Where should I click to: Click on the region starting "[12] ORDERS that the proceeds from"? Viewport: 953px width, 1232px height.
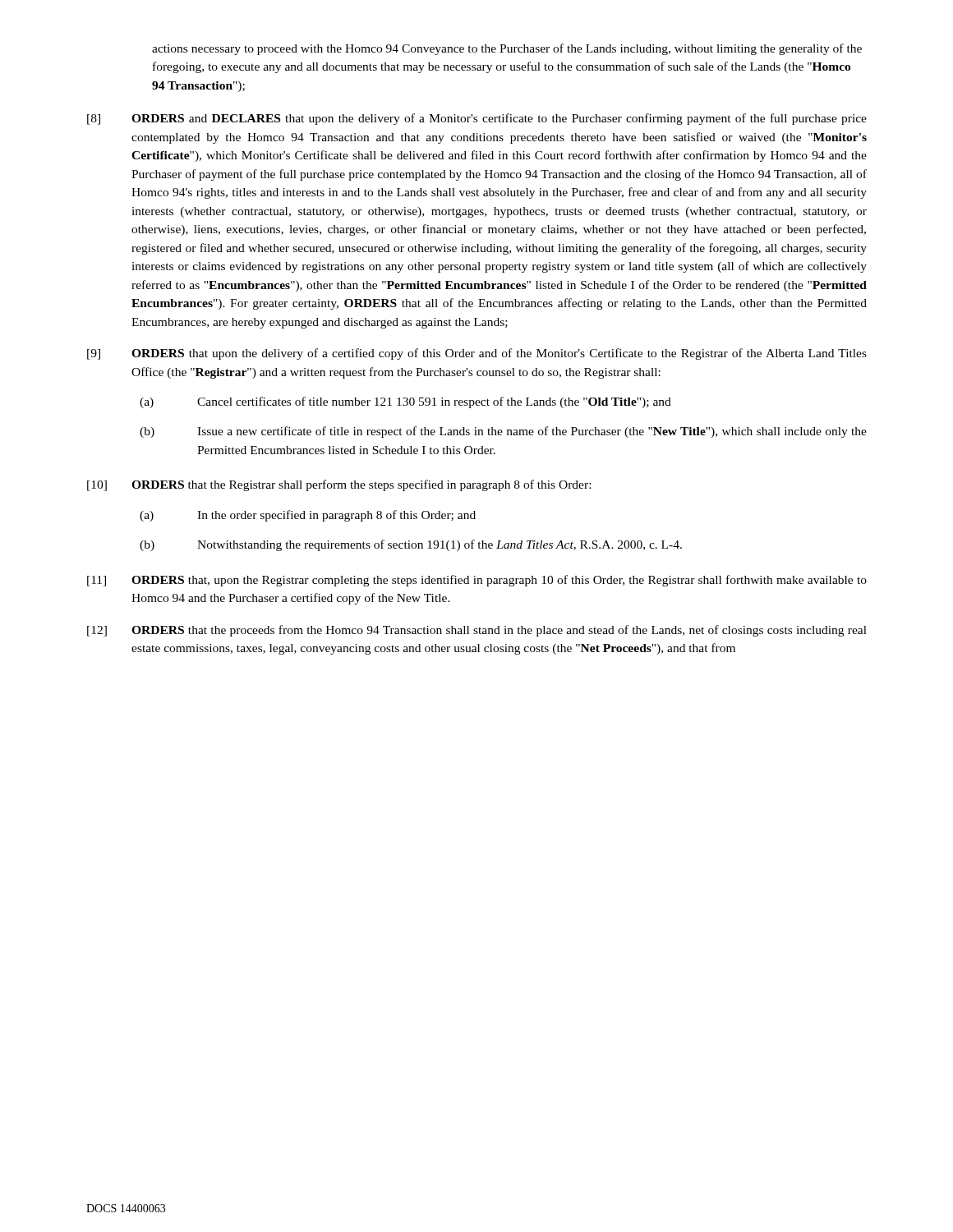[476, 639]
